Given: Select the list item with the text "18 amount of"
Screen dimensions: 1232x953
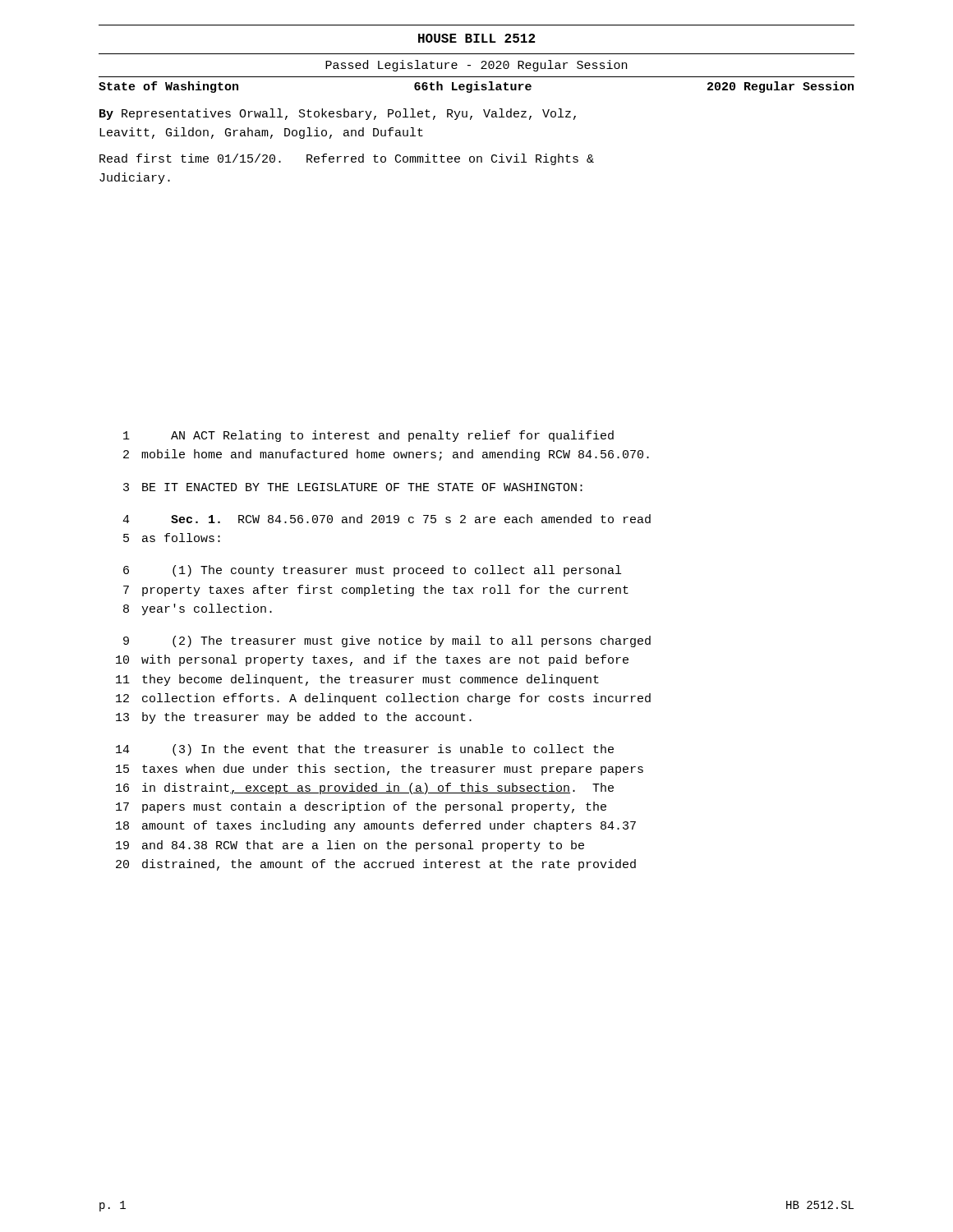Looking at the screenshot, I should point(476,827).
